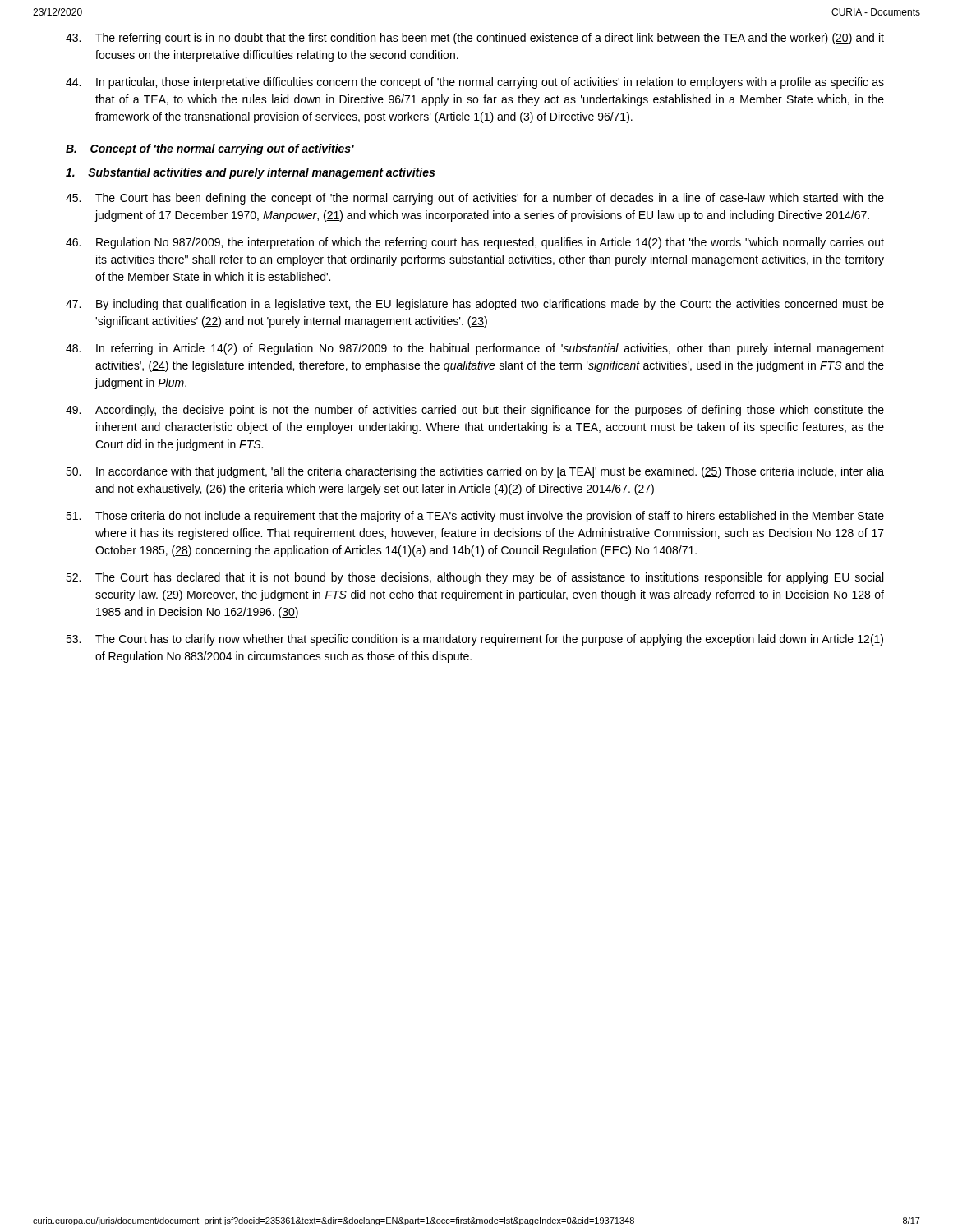Select the text block that says "Accordingly, the decisive point is not the number"

point(475,428)
